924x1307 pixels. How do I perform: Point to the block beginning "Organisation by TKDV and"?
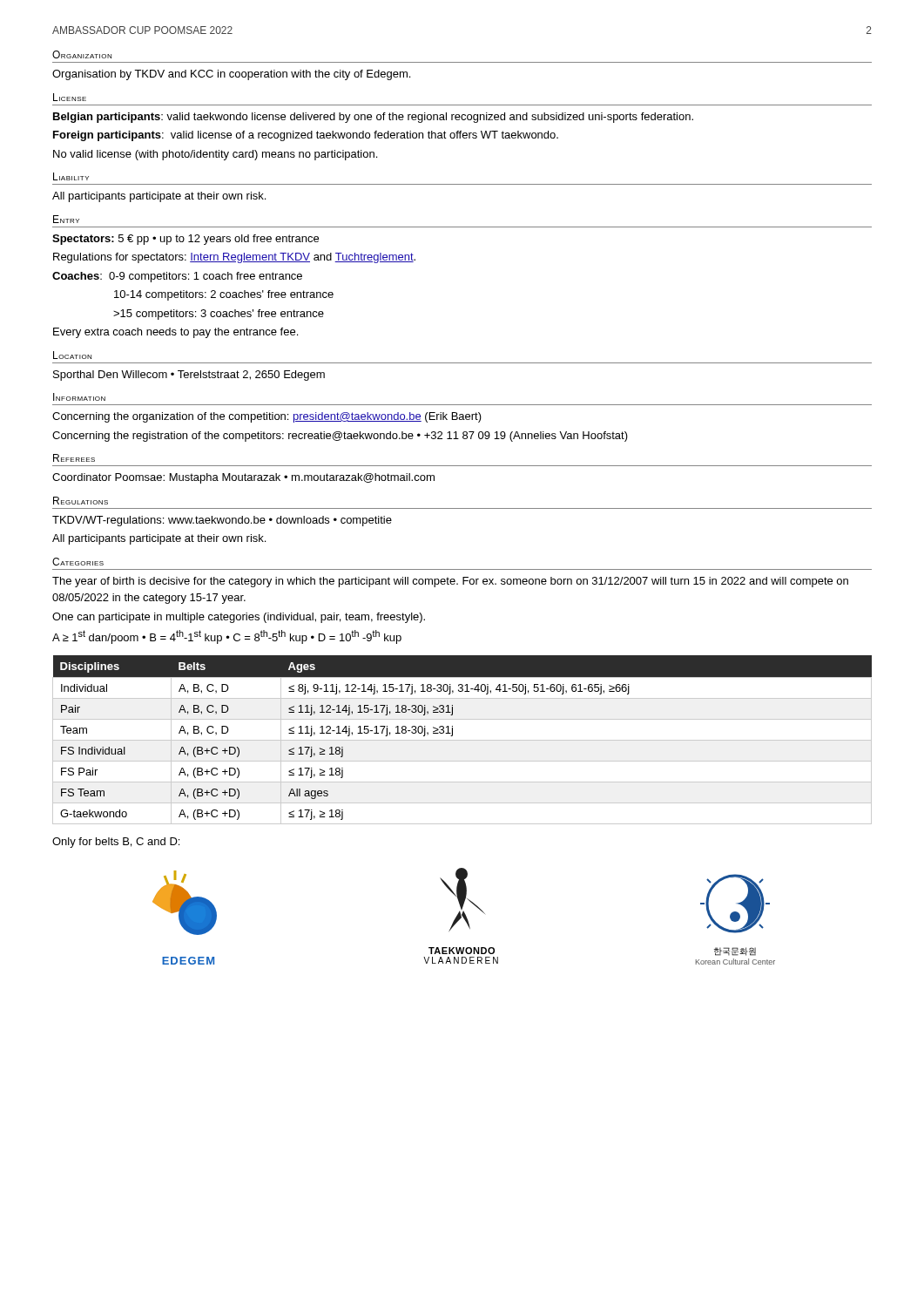(231, 75)
